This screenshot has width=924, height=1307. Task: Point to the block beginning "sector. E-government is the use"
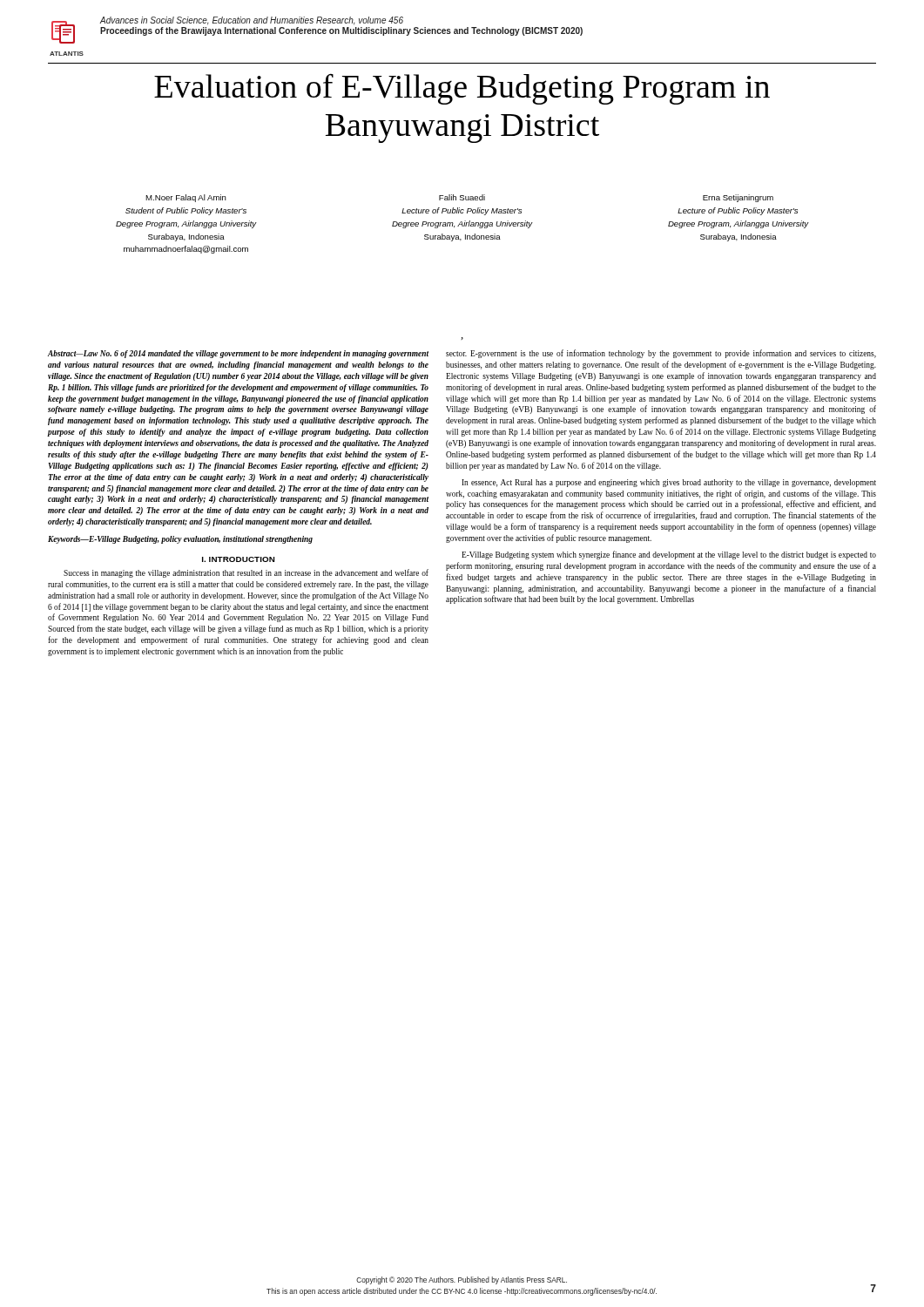(661, 410)
